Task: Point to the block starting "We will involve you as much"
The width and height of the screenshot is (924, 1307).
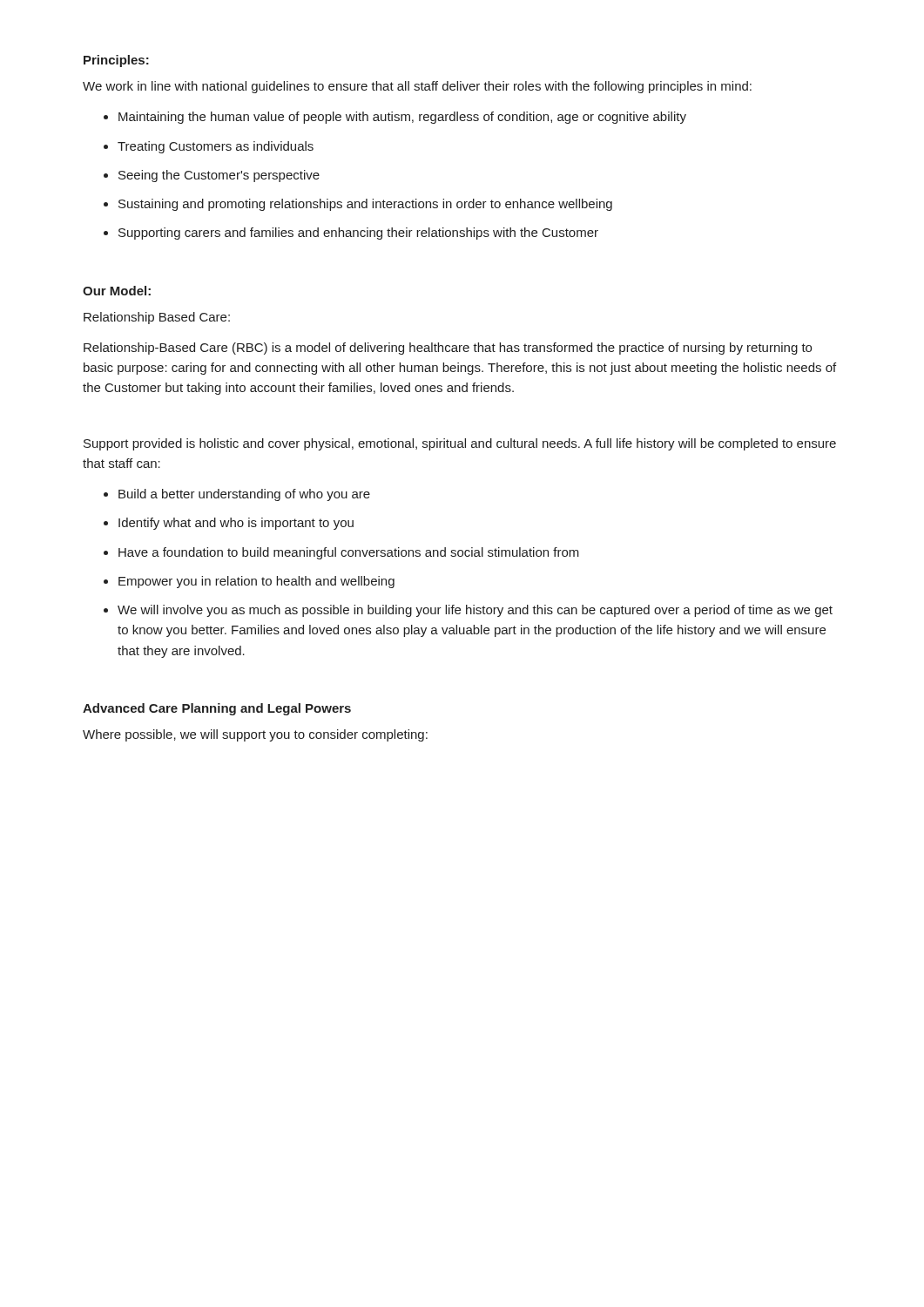Action: point(475,630)
